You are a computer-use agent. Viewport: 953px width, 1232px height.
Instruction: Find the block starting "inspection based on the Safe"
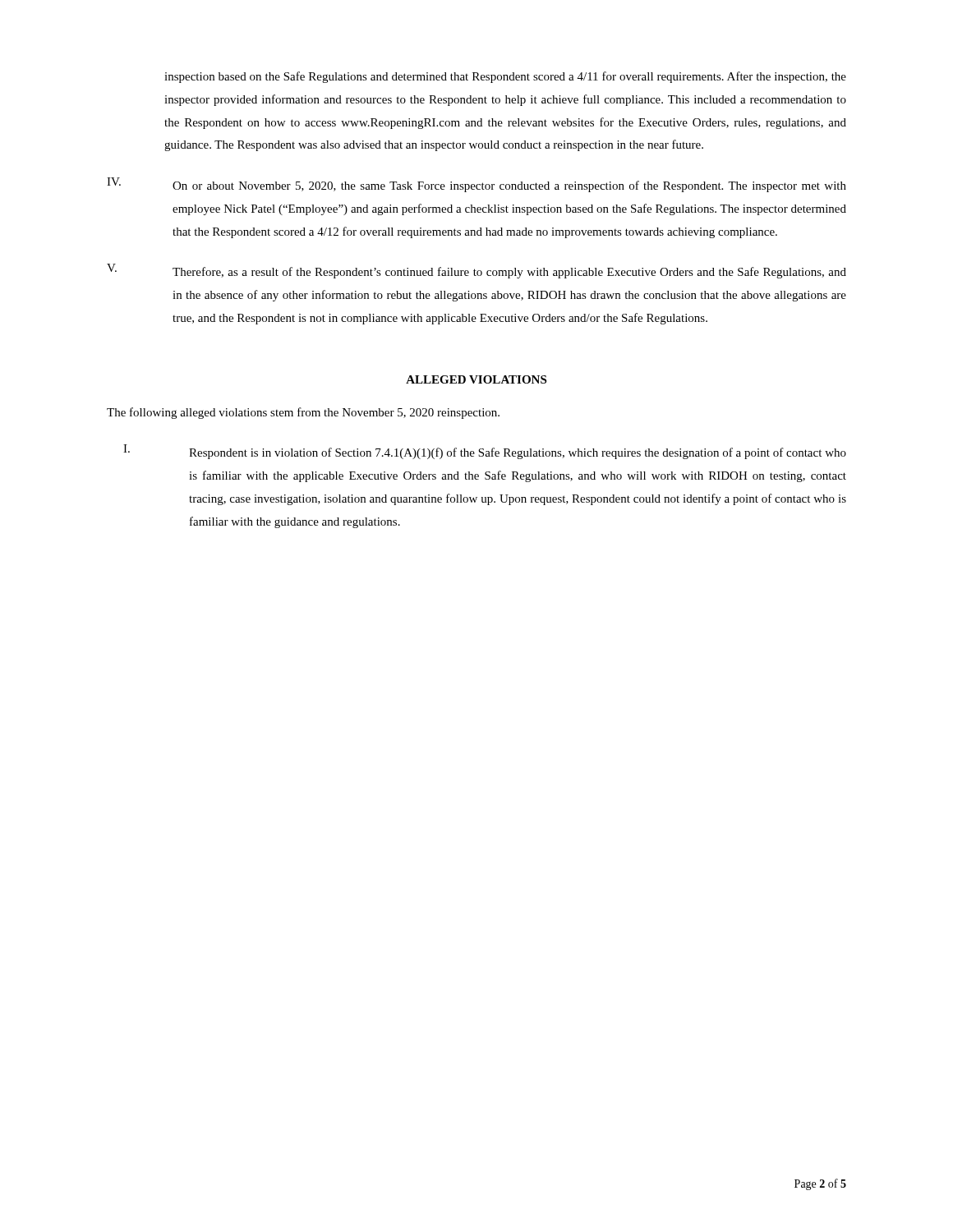tap(505, 111)
